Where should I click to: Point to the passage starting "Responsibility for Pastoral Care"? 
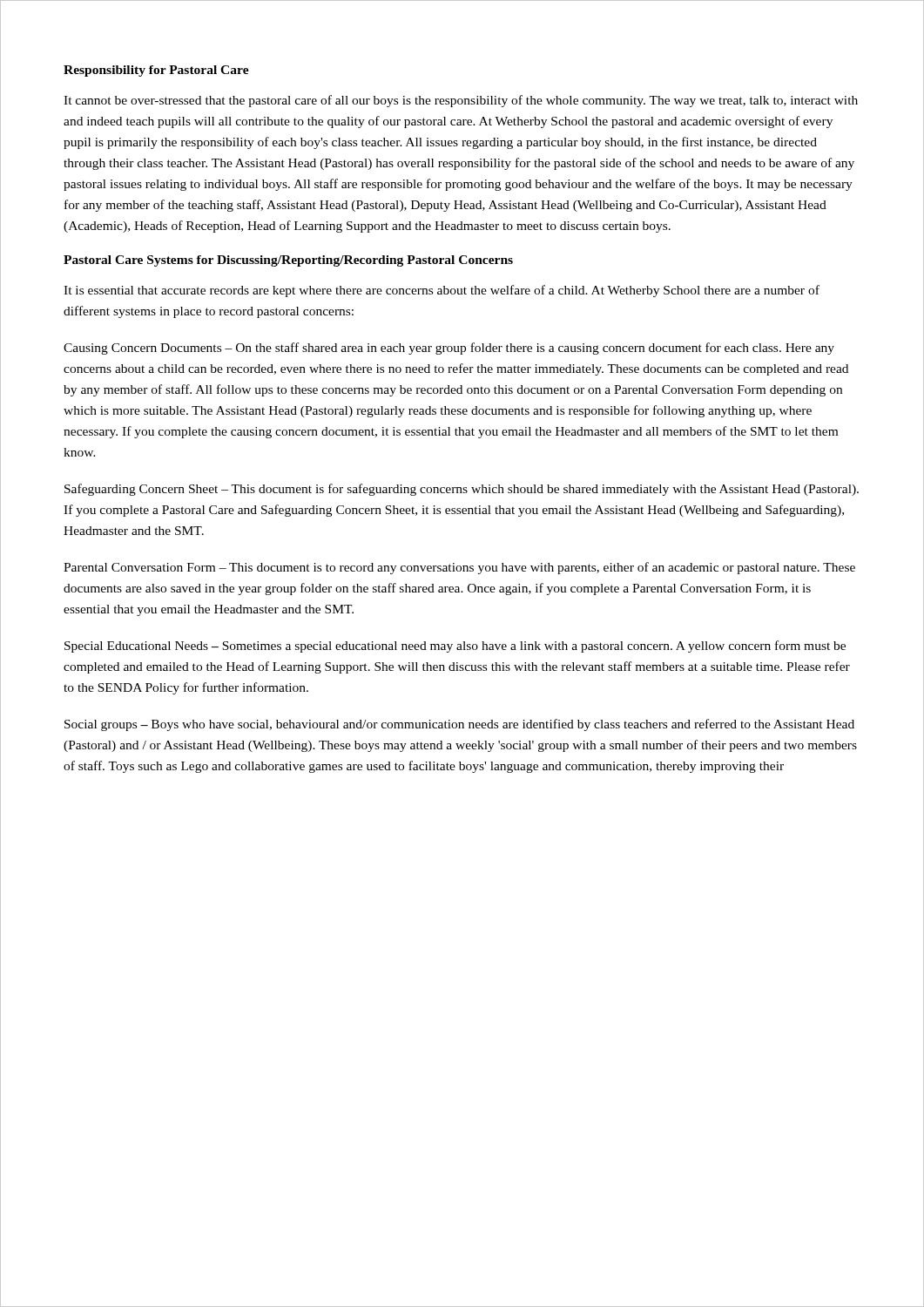[x=156, y=69]
